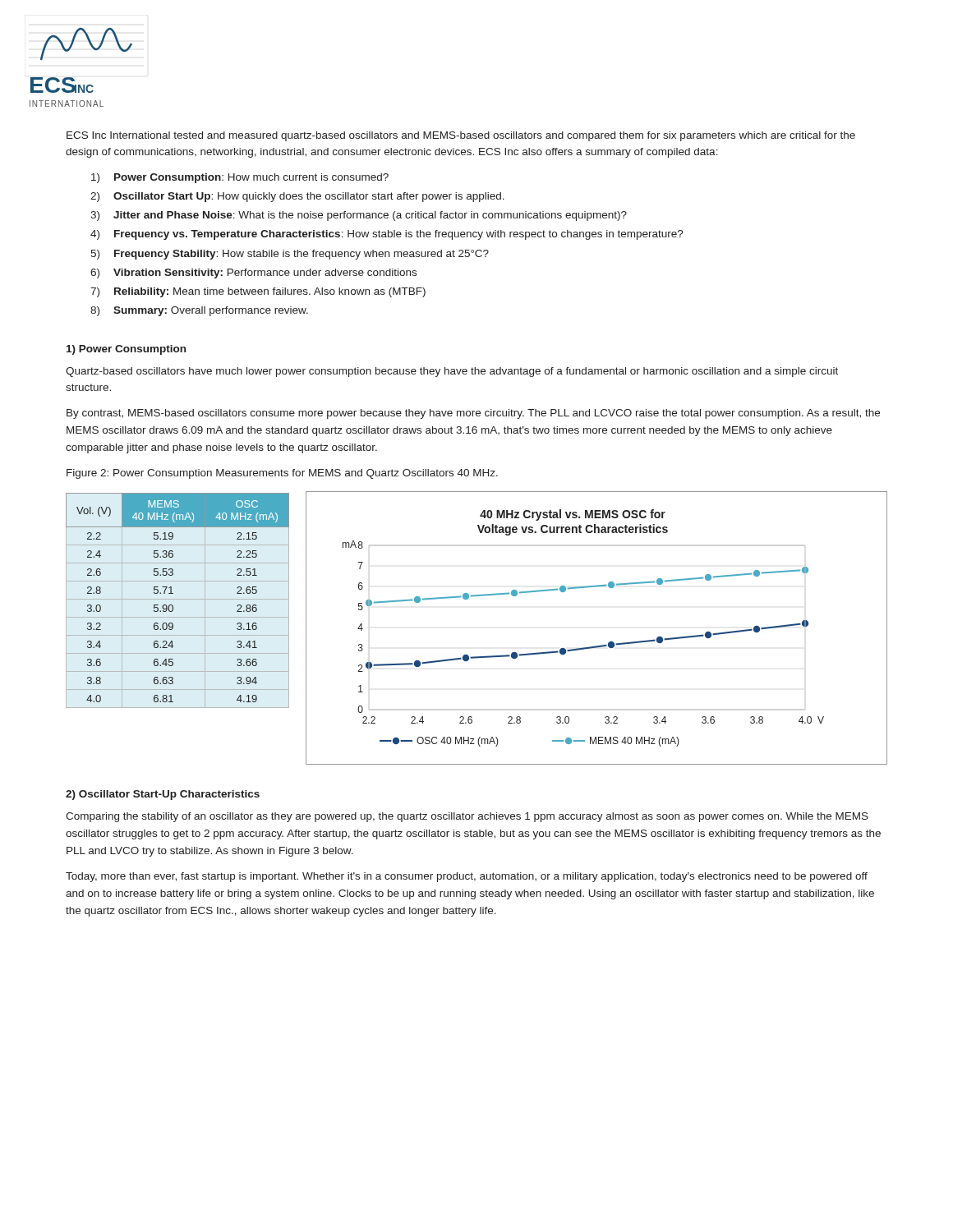Locate the logo

90,68
